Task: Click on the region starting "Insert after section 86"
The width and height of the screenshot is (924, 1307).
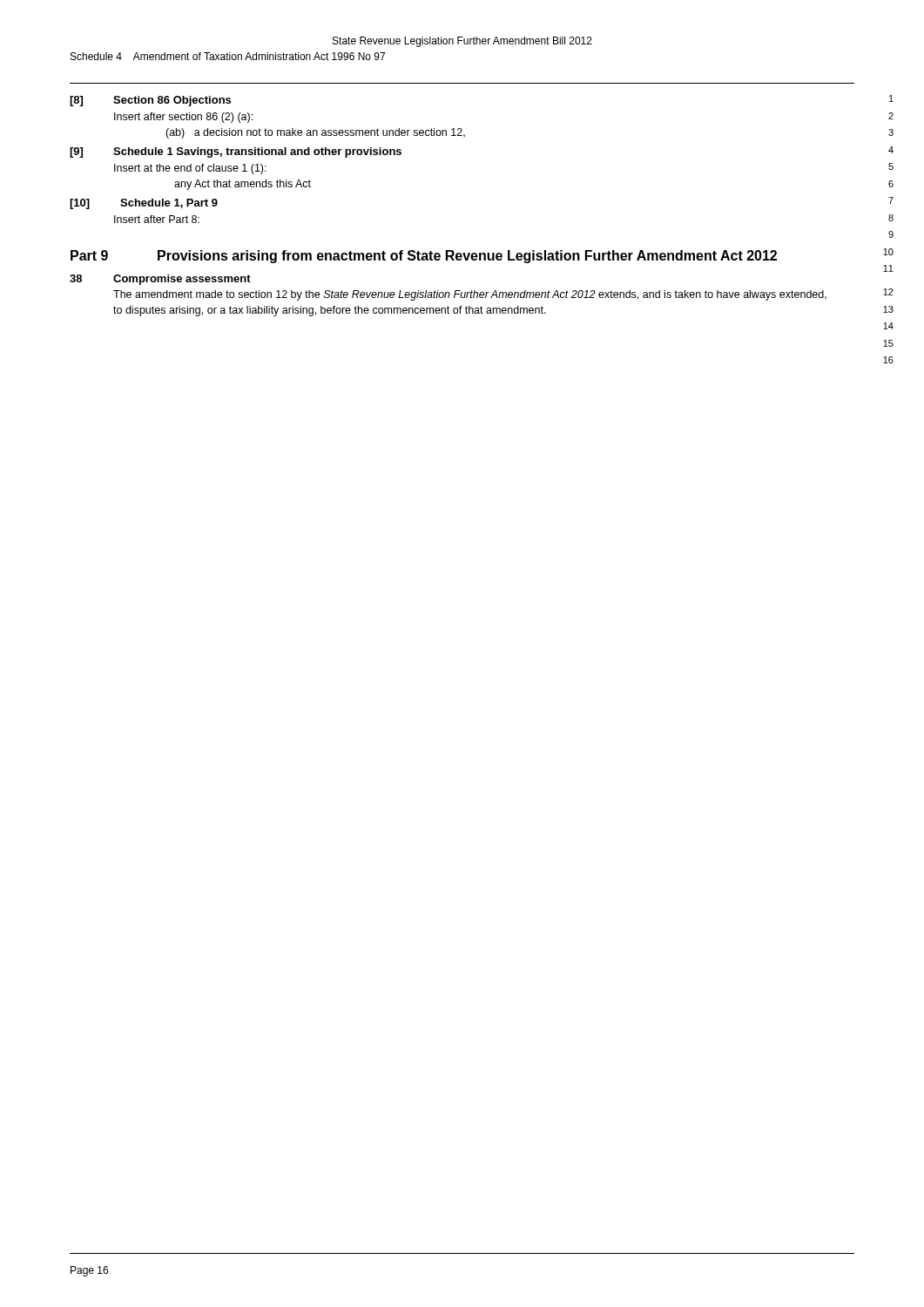Action: point(183,116)
